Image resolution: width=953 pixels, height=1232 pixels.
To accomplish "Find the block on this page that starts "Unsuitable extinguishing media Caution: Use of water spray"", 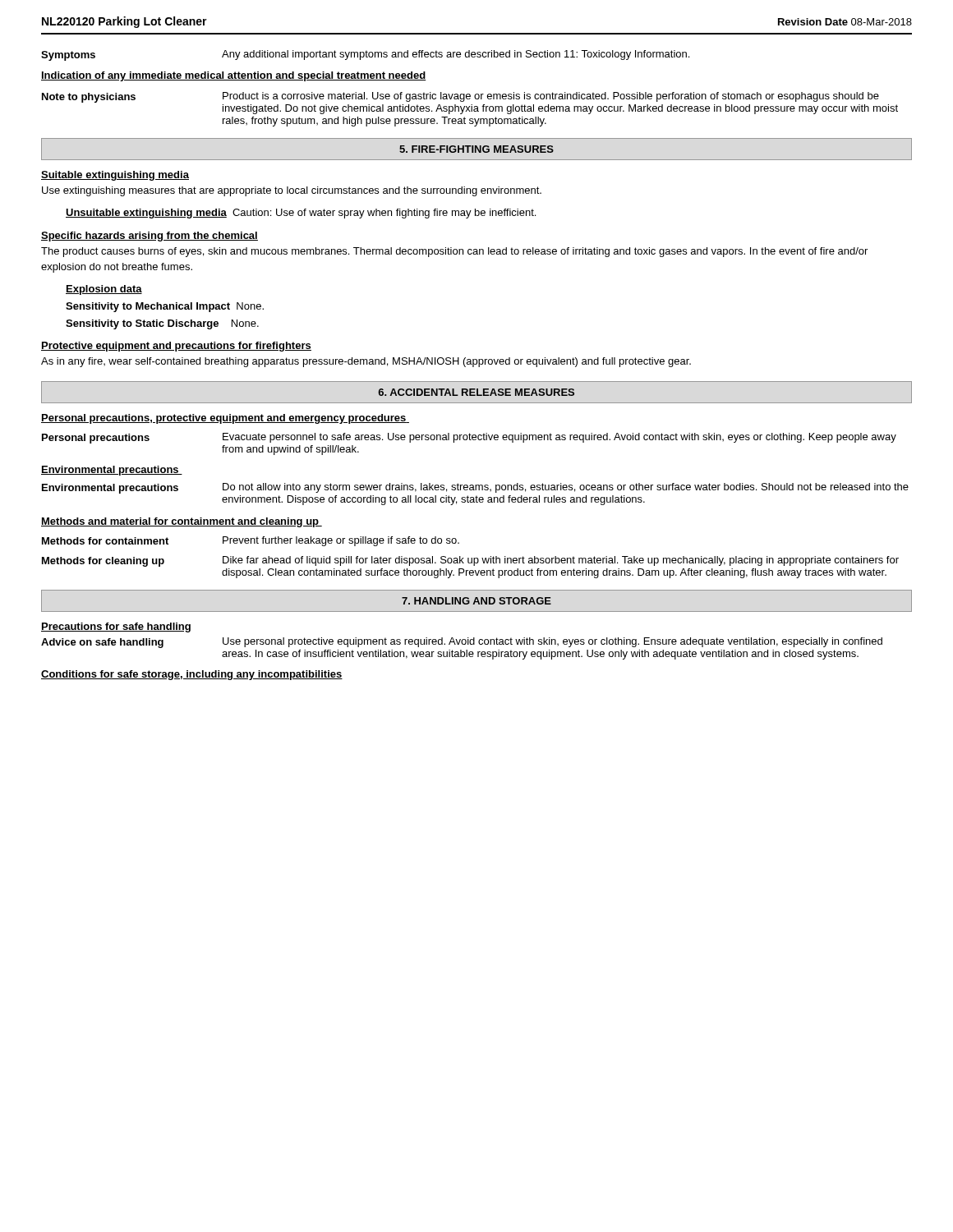I will [x=301, y=212].
